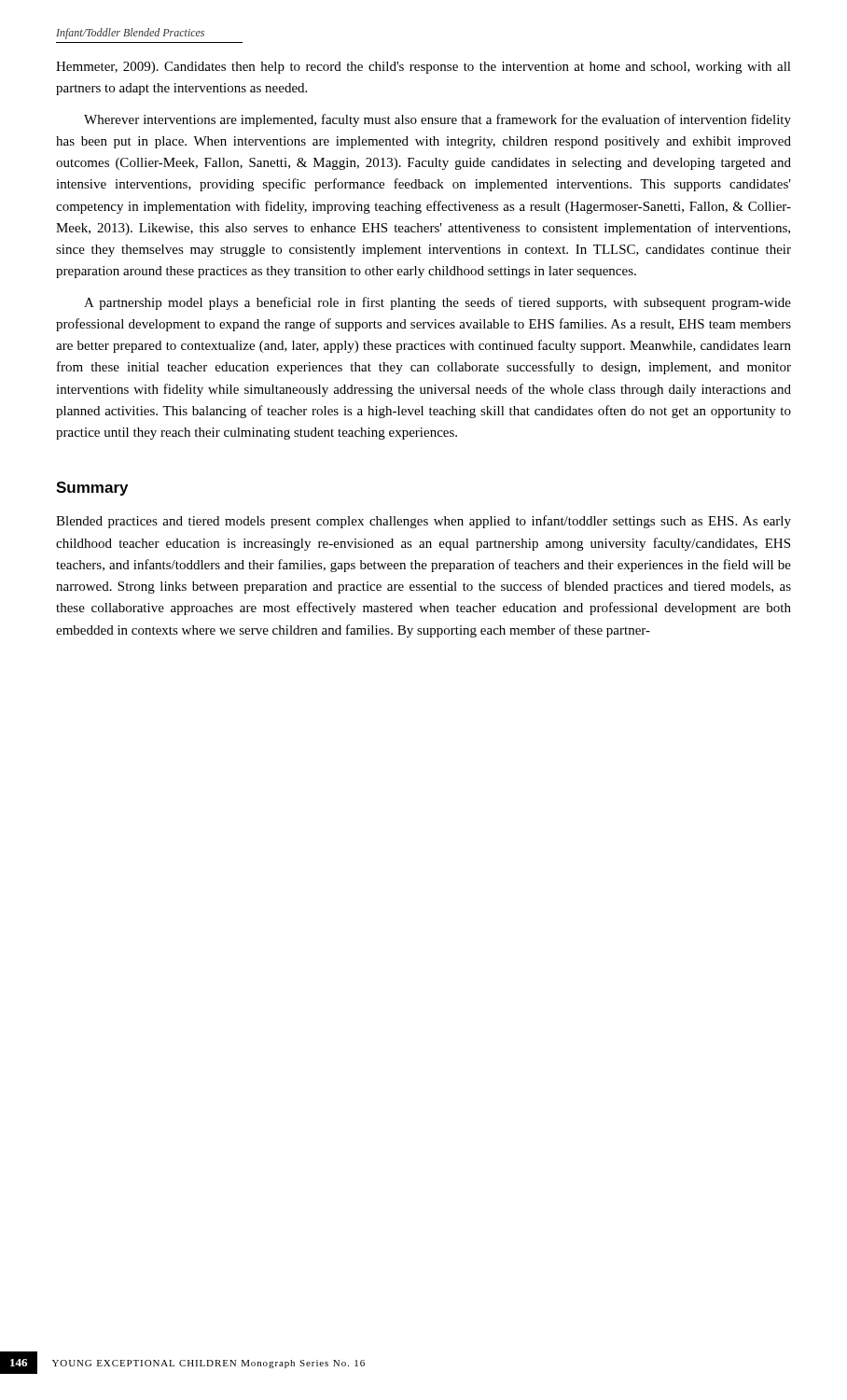The width and height of the screenshot is (847, 1400).
Task: Find the text block starting "Hemmeter, 2009). Candidates"
Action: [424, 78]
